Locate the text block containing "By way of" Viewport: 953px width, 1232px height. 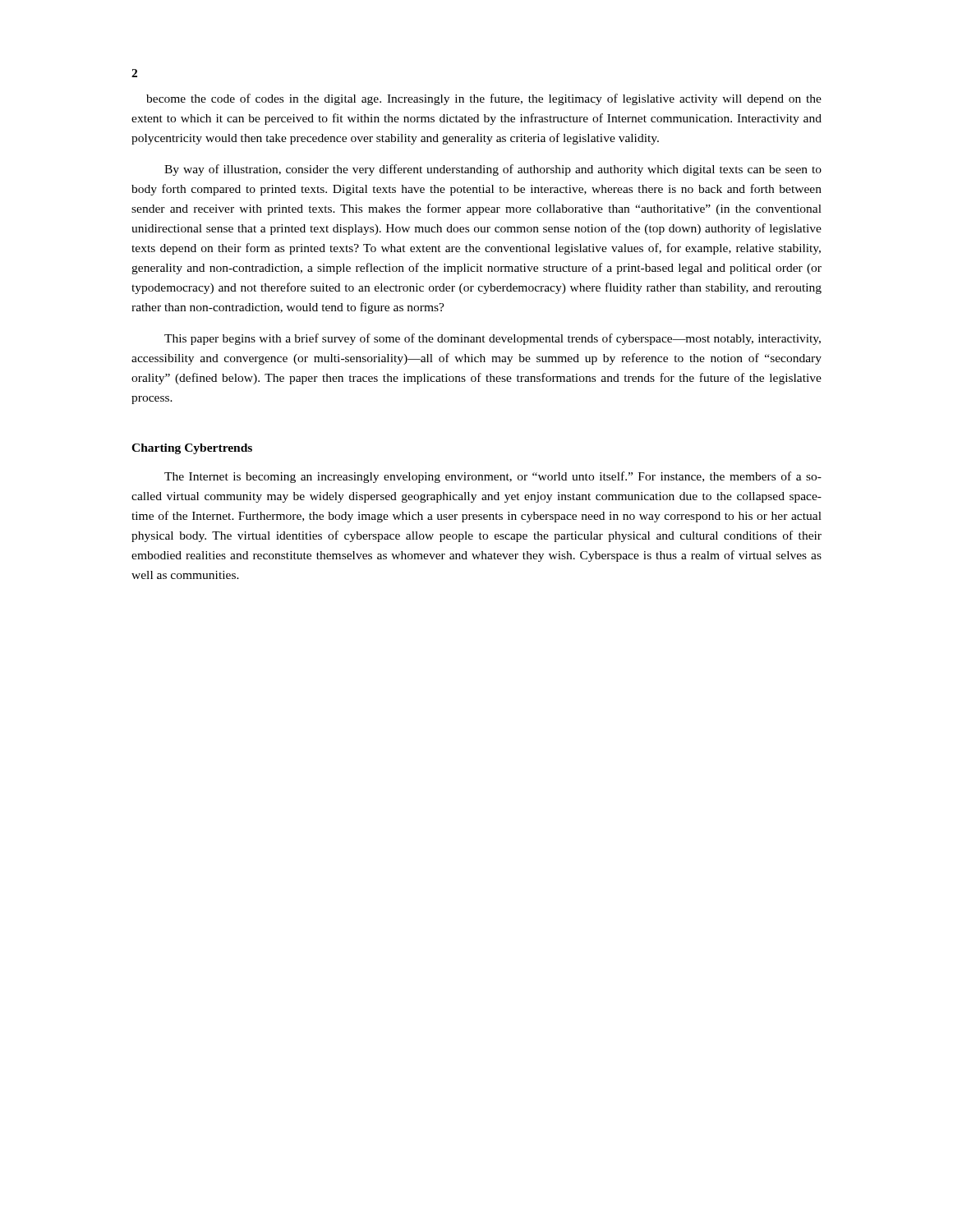[x=476, y=238]
